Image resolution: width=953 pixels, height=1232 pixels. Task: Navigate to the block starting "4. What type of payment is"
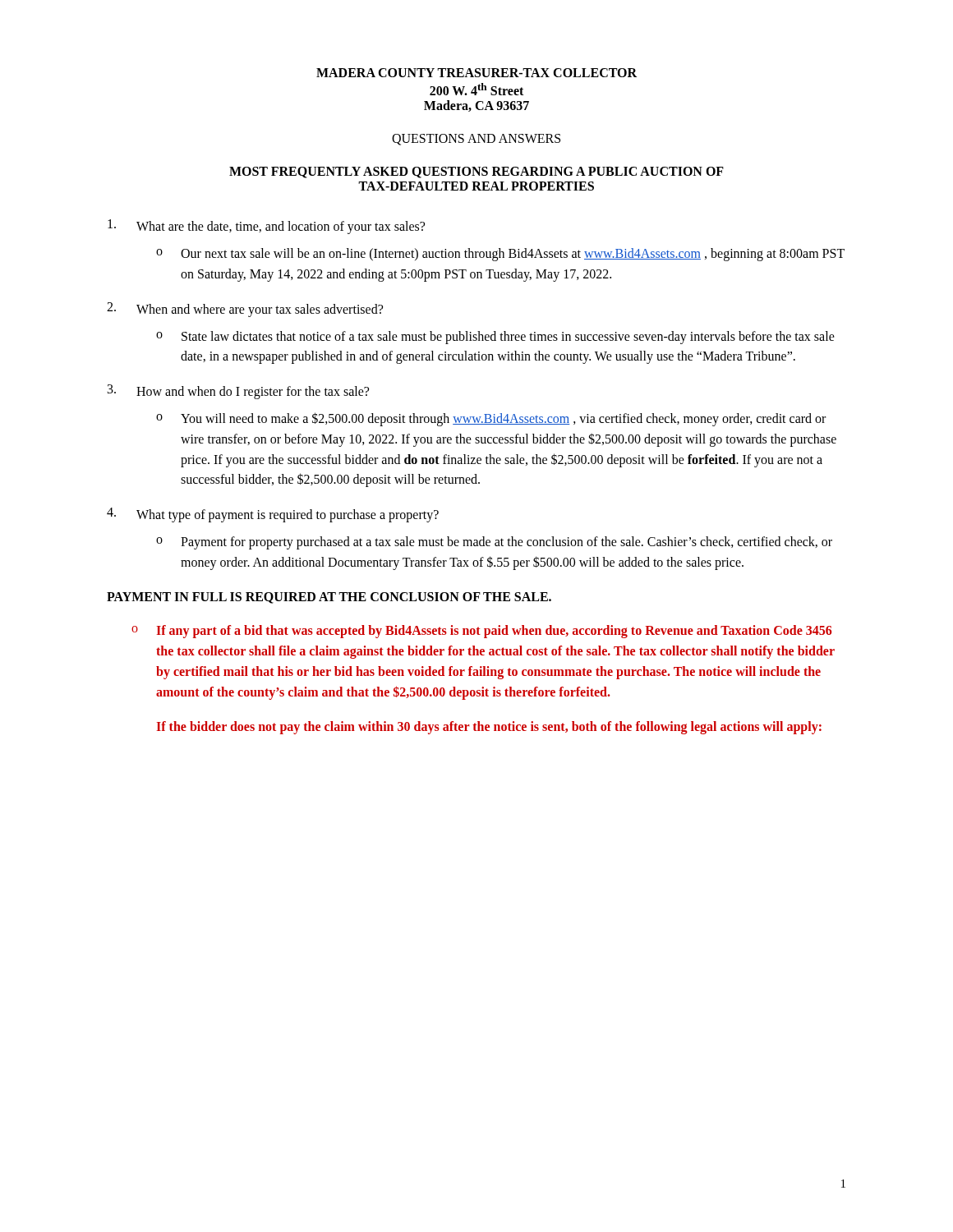click(476, 539)
